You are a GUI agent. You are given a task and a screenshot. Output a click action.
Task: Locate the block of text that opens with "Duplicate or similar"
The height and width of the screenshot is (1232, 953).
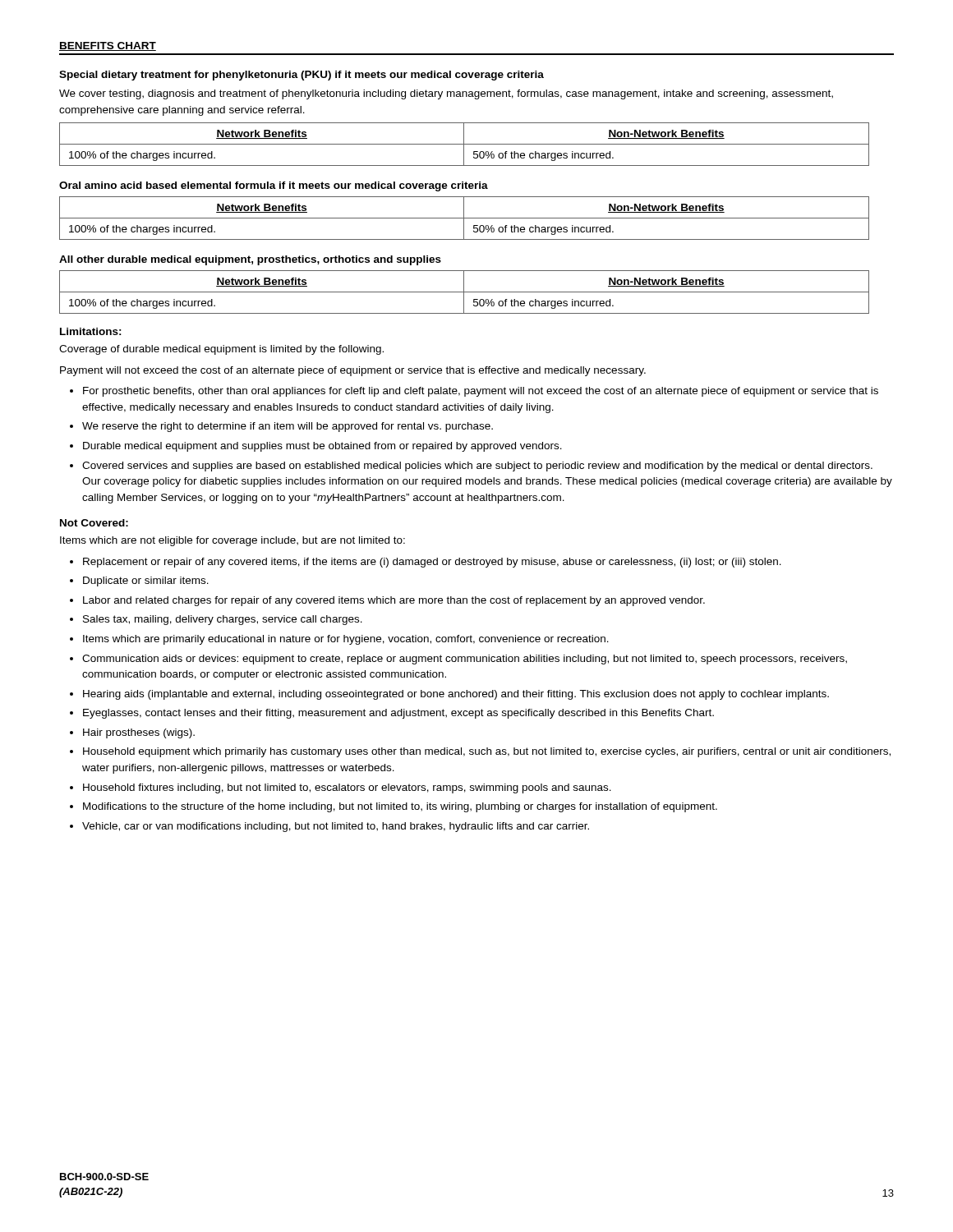coord(146,581)
